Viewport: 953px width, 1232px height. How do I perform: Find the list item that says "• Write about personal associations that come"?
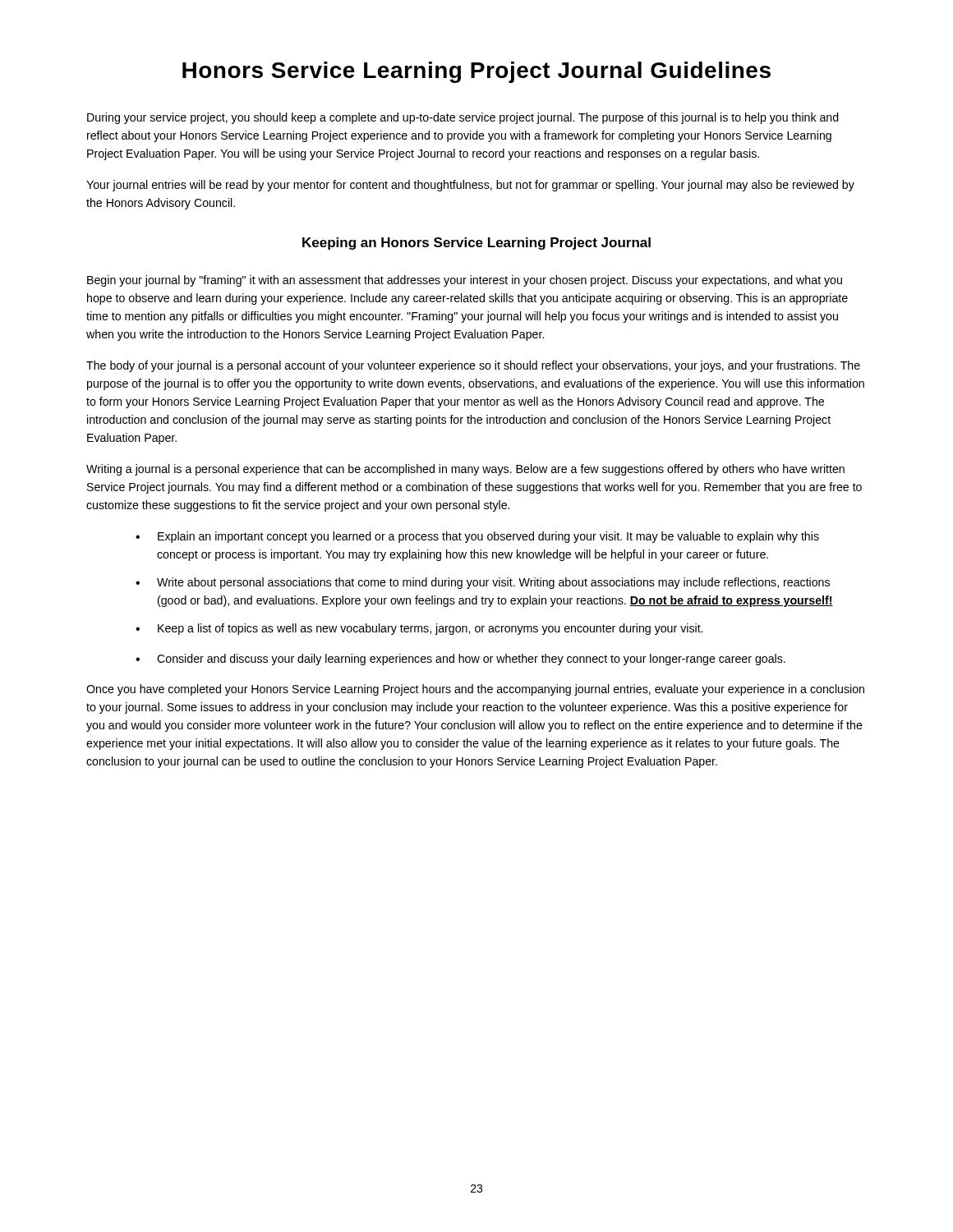497,591
